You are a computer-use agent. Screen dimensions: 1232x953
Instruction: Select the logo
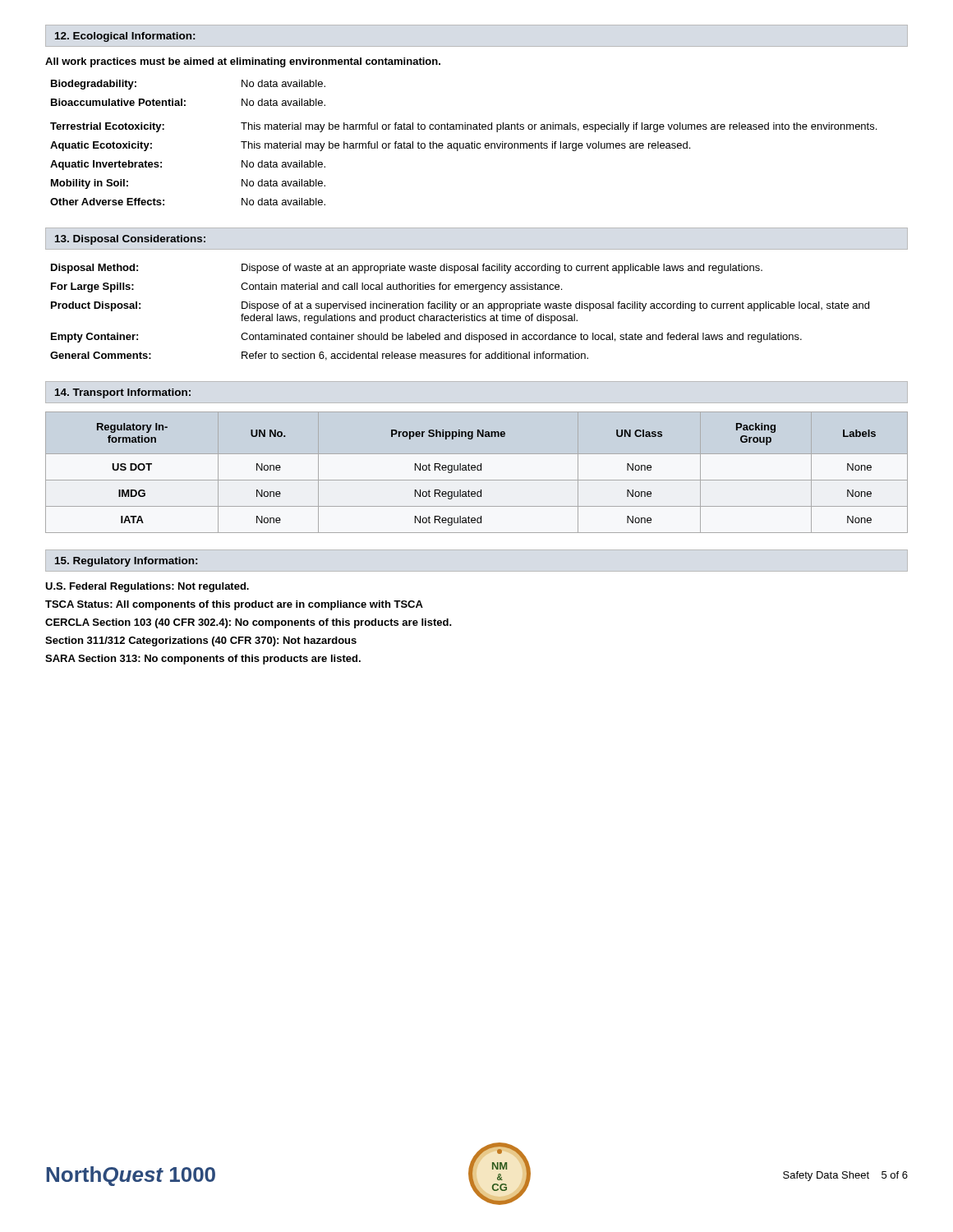coord(499,1175)
